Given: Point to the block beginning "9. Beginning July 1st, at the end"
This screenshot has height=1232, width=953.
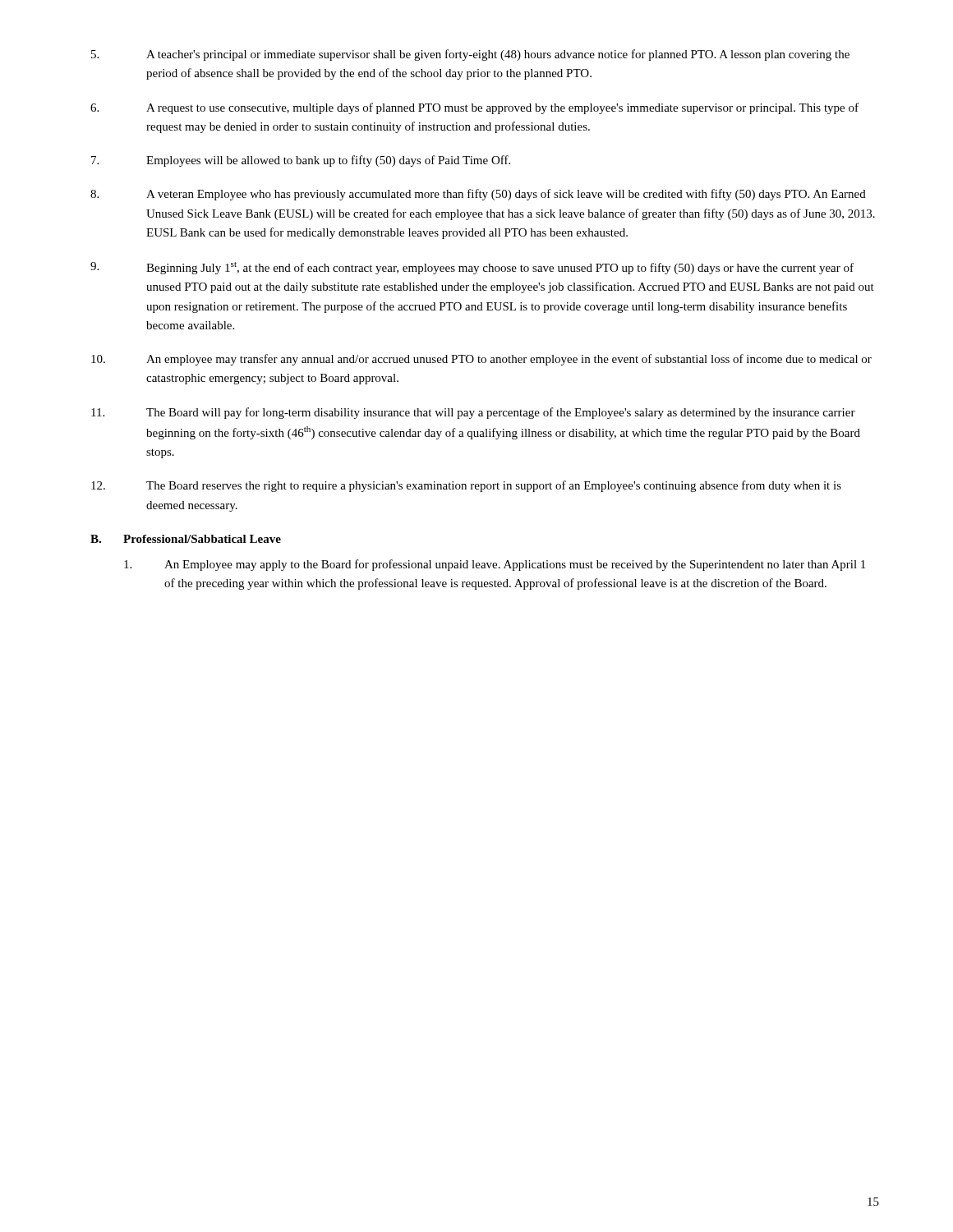Looking at the screenshot, I should click(485, 296).
